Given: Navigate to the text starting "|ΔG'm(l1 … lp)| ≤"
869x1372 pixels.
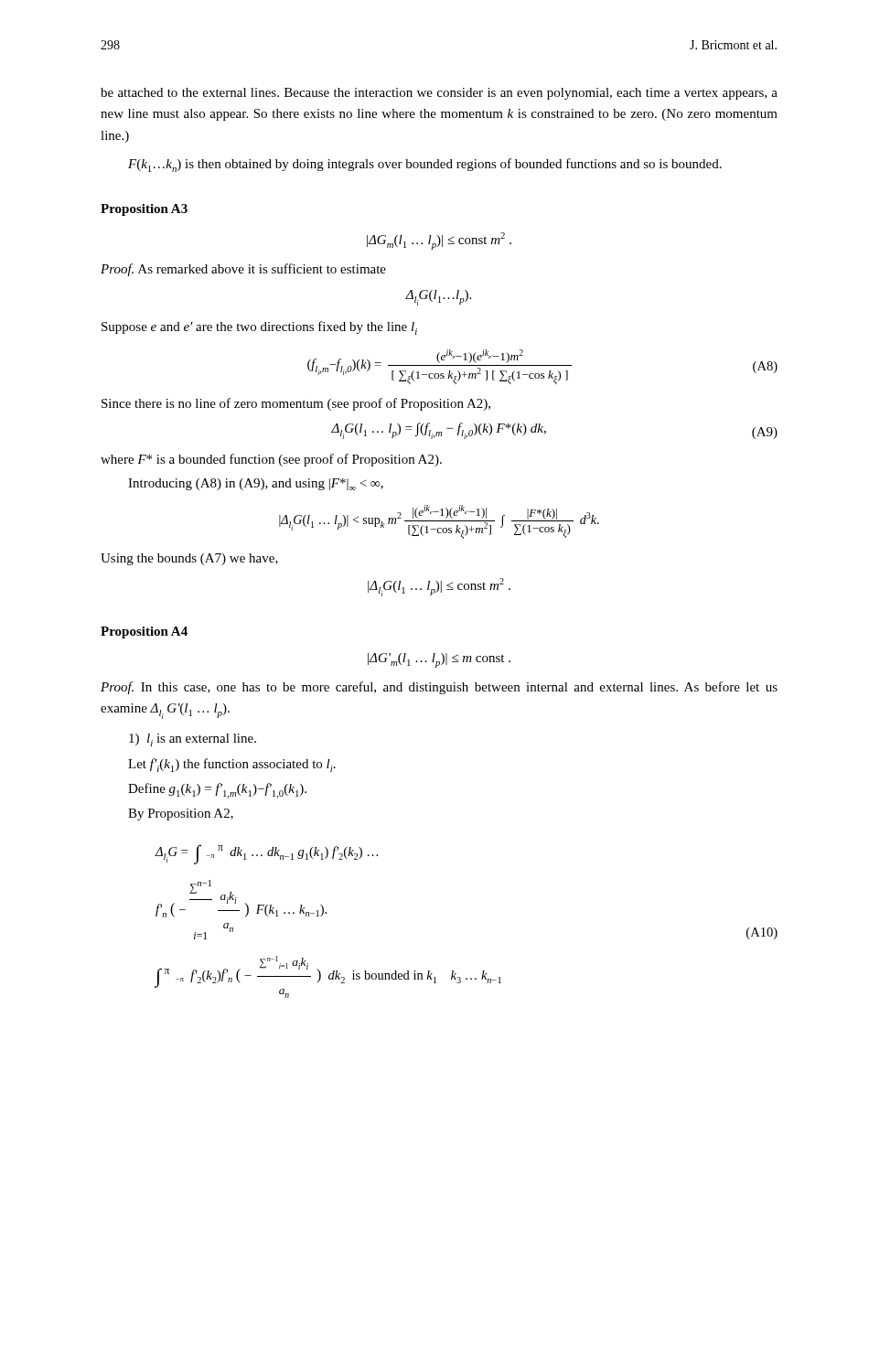Looking at the screenshot, I should pos(439,659).
